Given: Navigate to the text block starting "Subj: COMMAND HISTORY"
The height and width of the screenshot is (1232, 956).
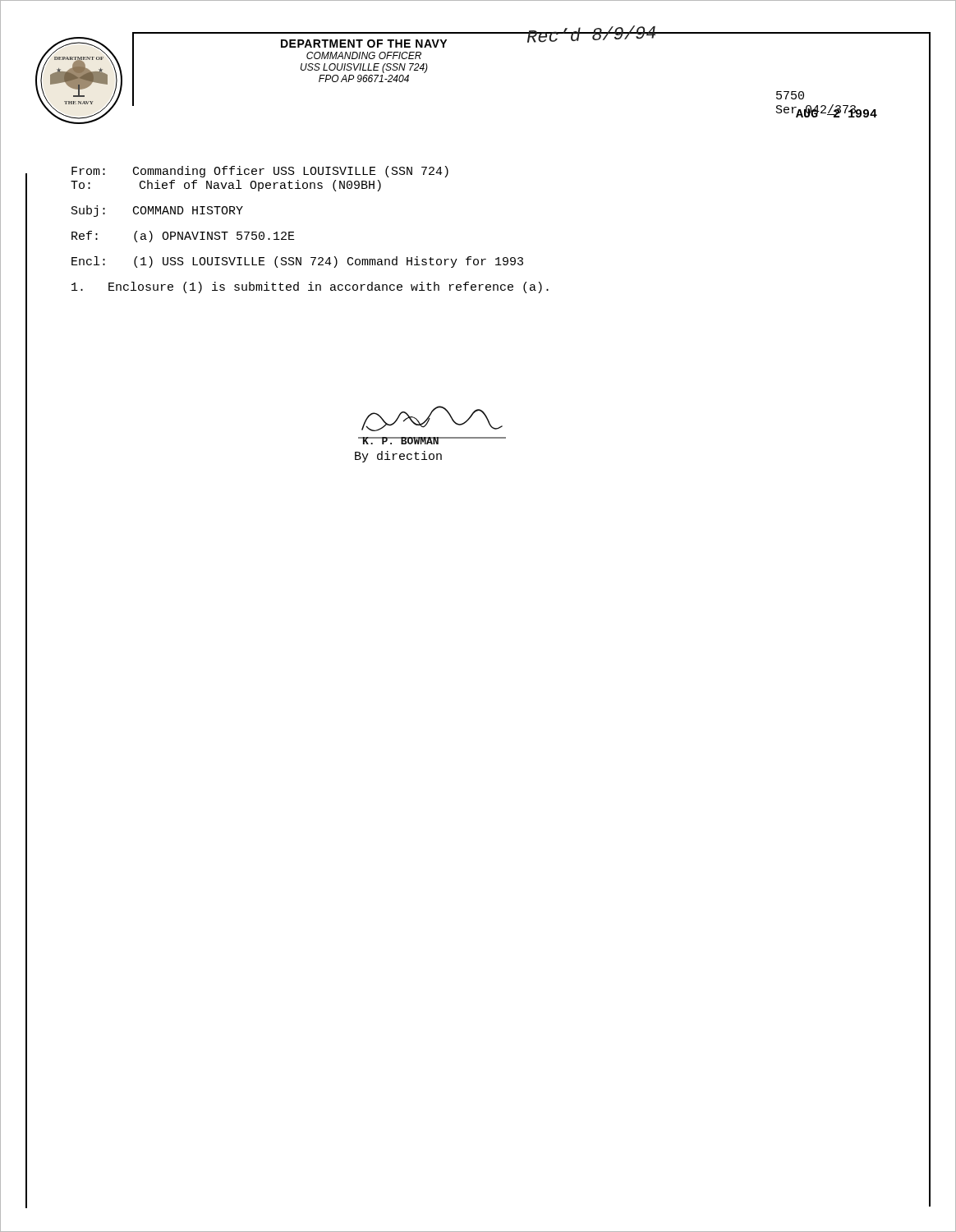Looking at the screenshot, I should click(x=157, y=211).
